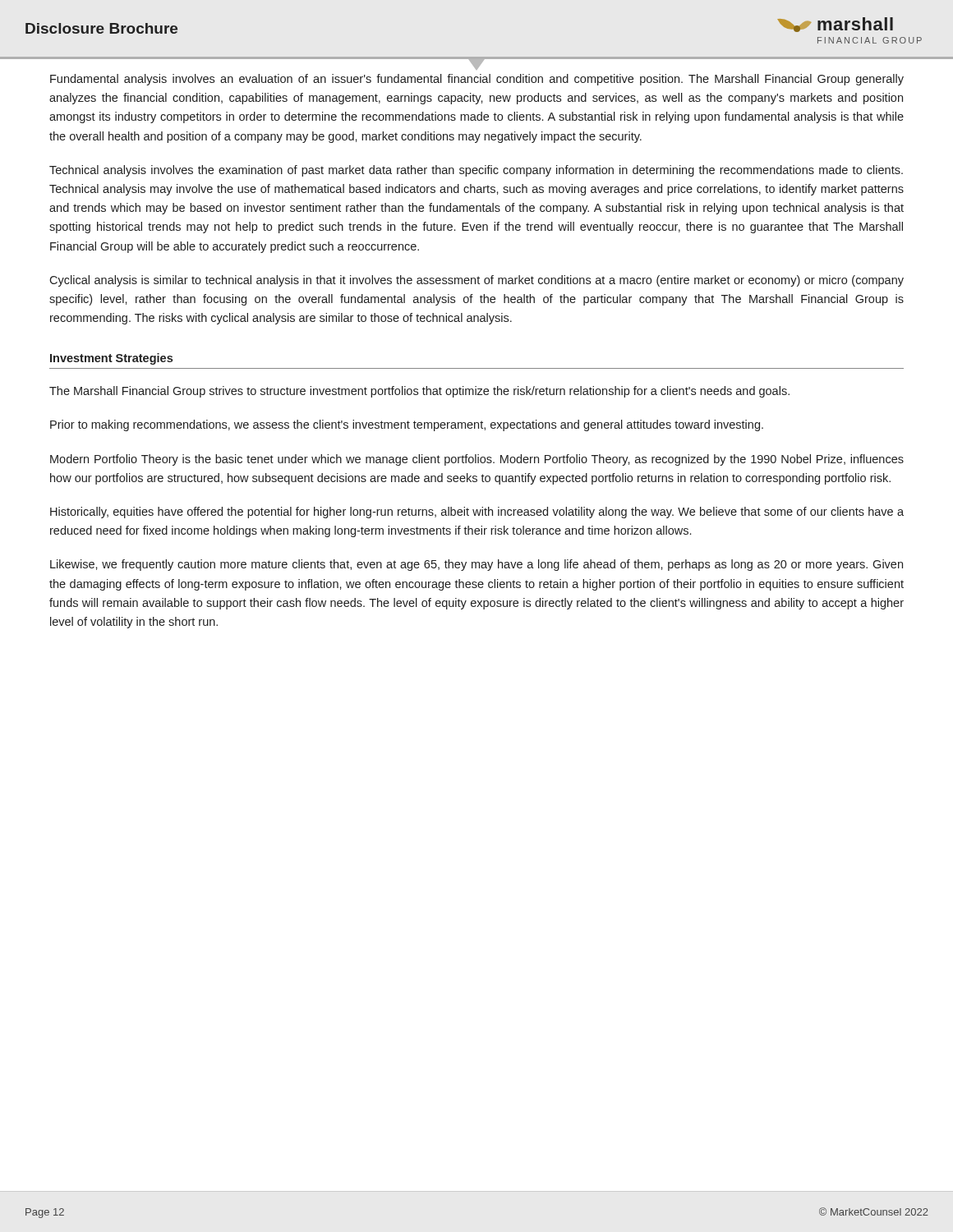The width and height of the screenshot is (953, 1232).
Task: Point to the block beginning "Likewise, we frequently caution more mature"
Action: [476, 593]
